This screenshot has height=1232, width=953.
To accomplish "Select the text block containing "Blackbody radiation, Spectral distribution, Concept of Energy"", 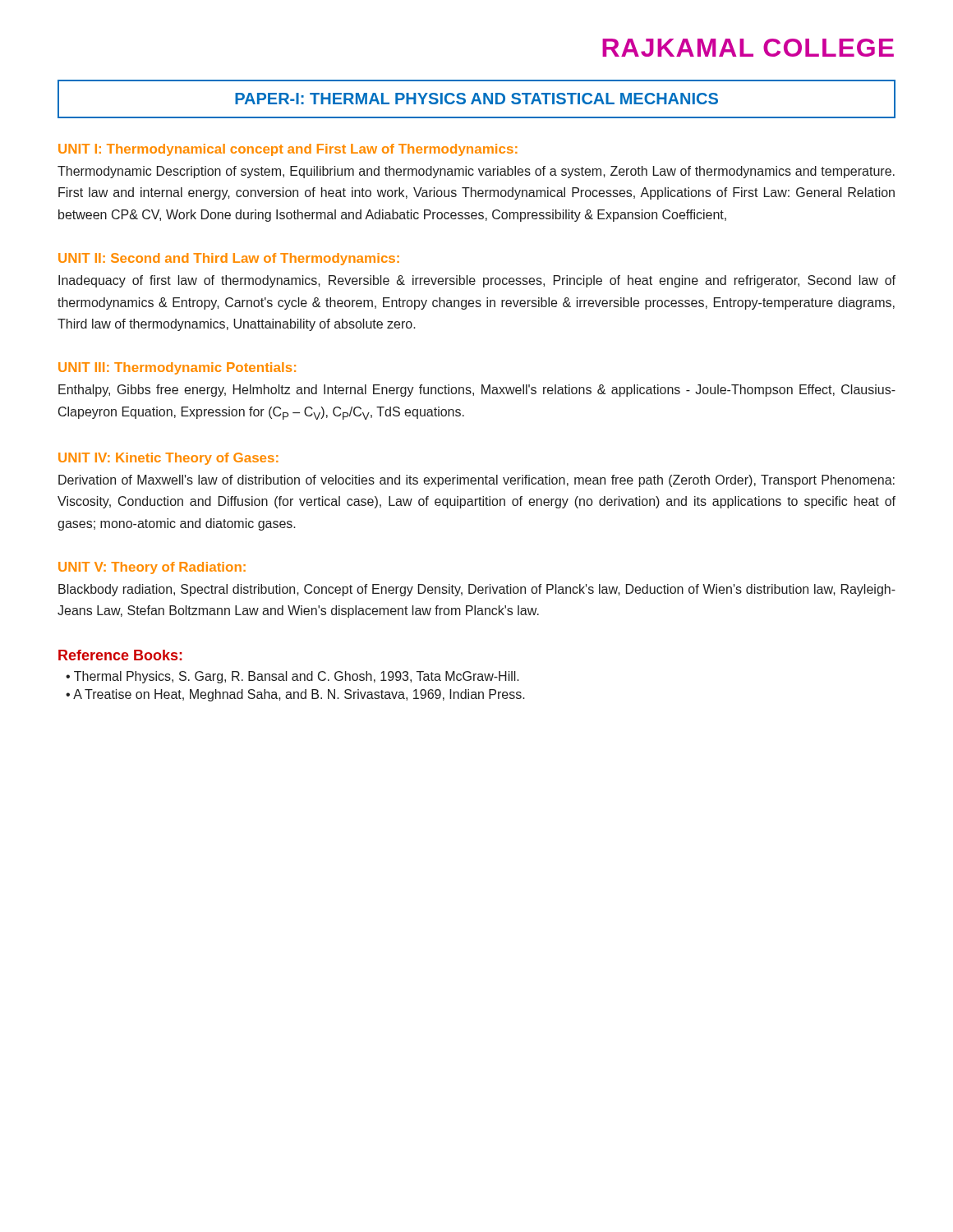I will (x=476, y=600).
